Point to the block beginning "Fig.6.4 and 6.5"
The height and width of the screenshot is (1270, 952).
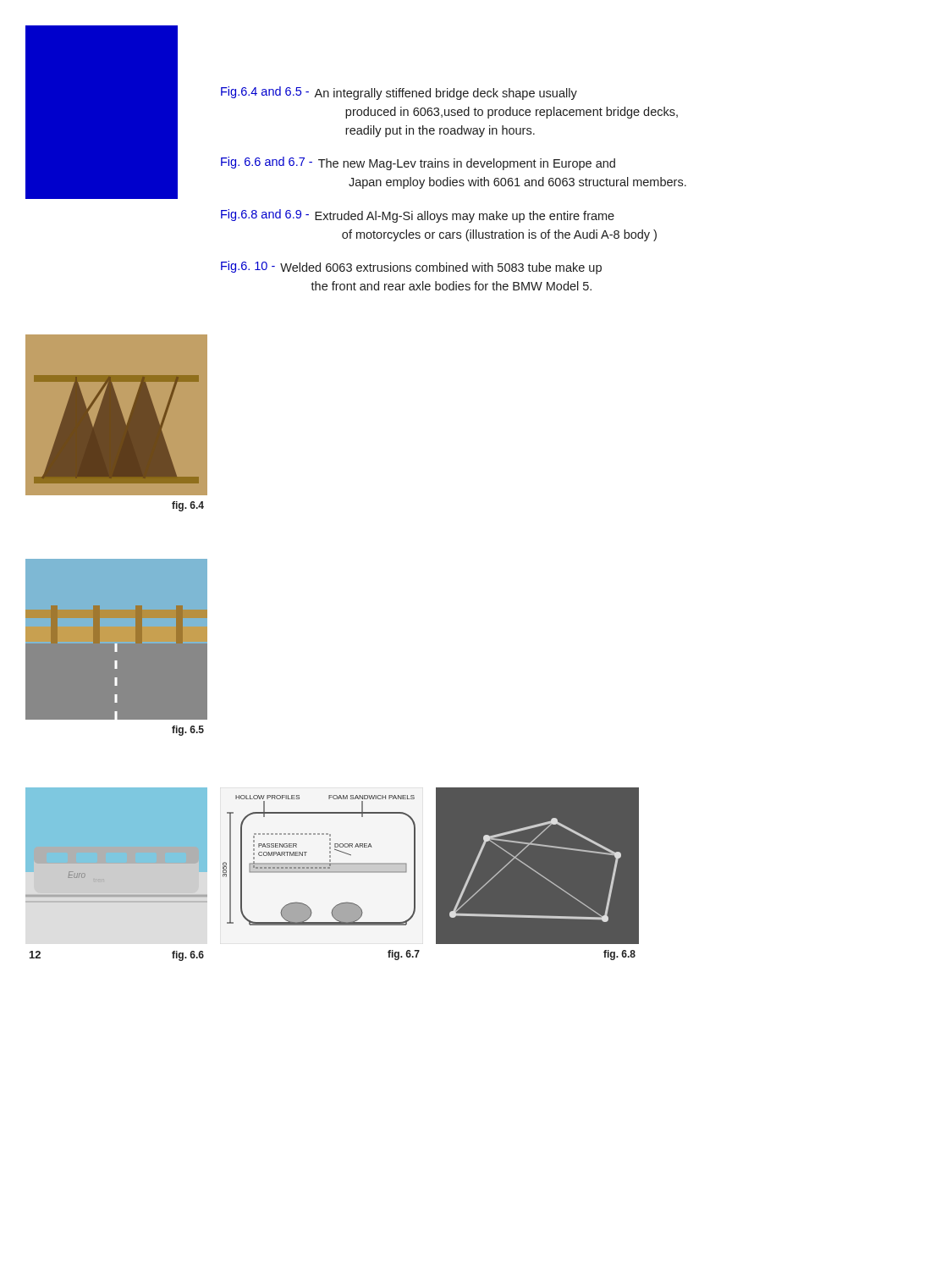(449, 112)
